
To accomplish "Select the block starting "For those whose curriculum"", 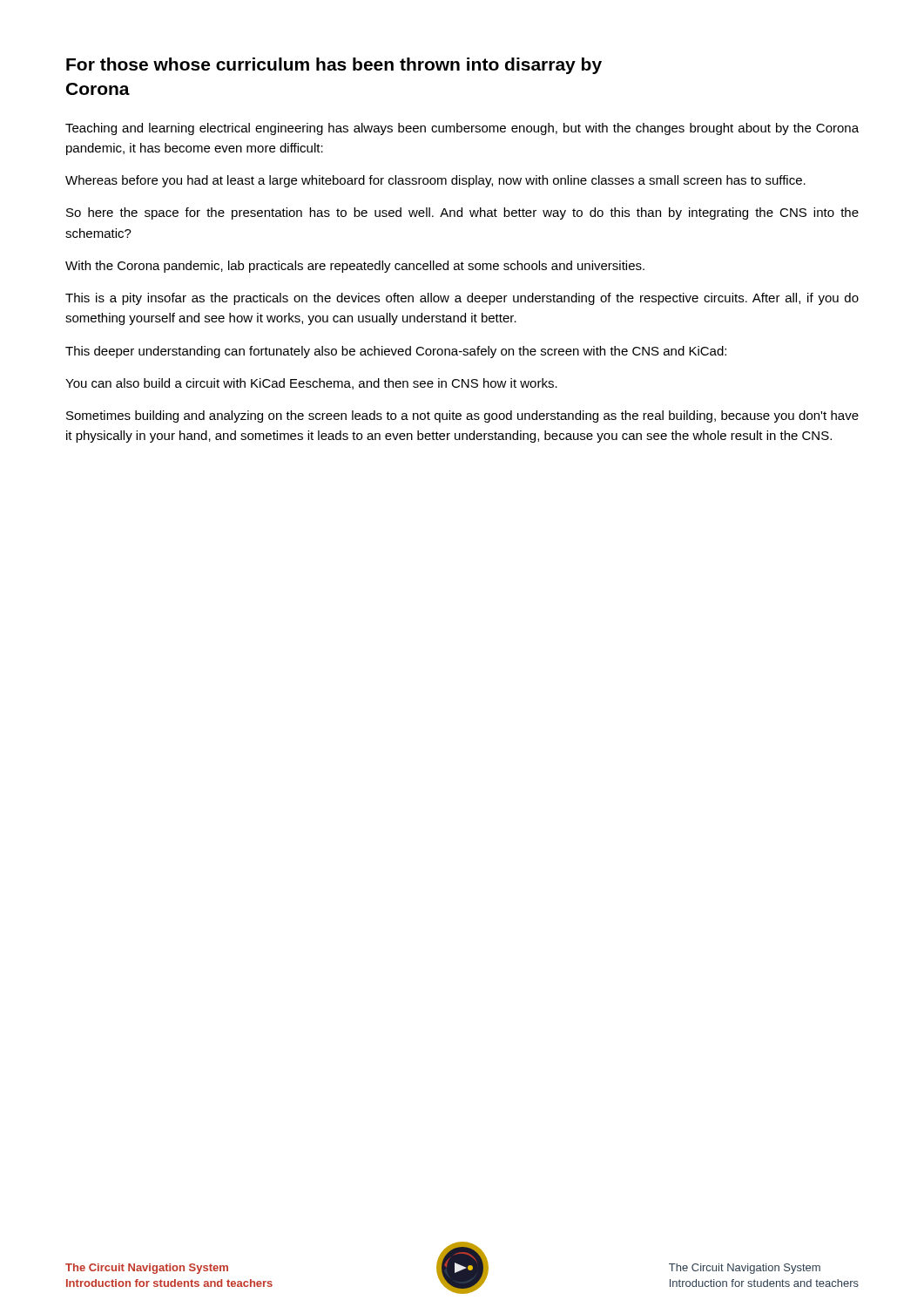I will [x=334, y=76].
